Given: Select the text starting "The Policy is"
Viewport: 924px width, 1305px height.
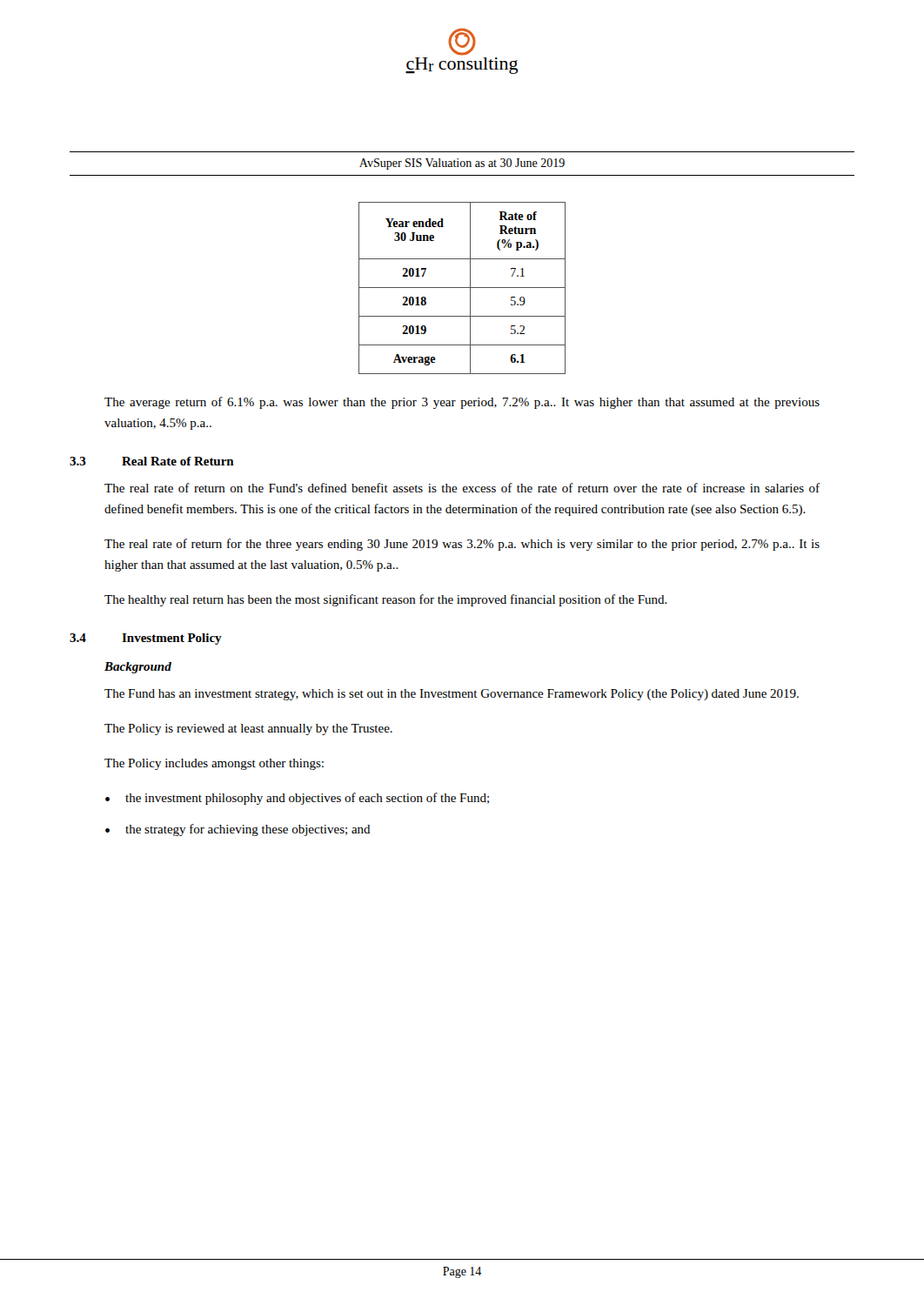Looking at the screenshot, I should (249, 728).
